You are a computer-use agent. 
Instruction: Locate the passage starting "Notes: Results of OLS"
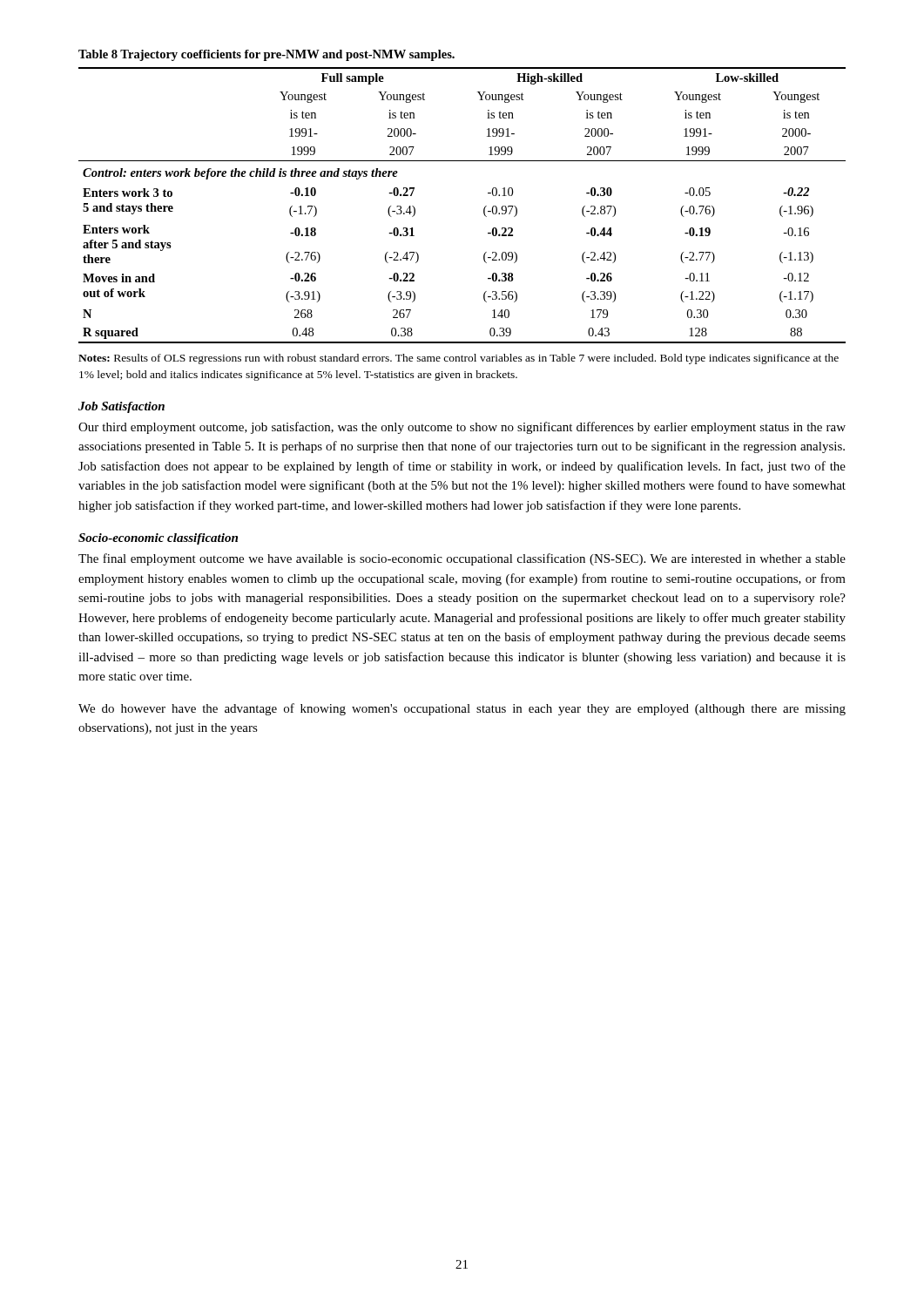tap(459, 366)
